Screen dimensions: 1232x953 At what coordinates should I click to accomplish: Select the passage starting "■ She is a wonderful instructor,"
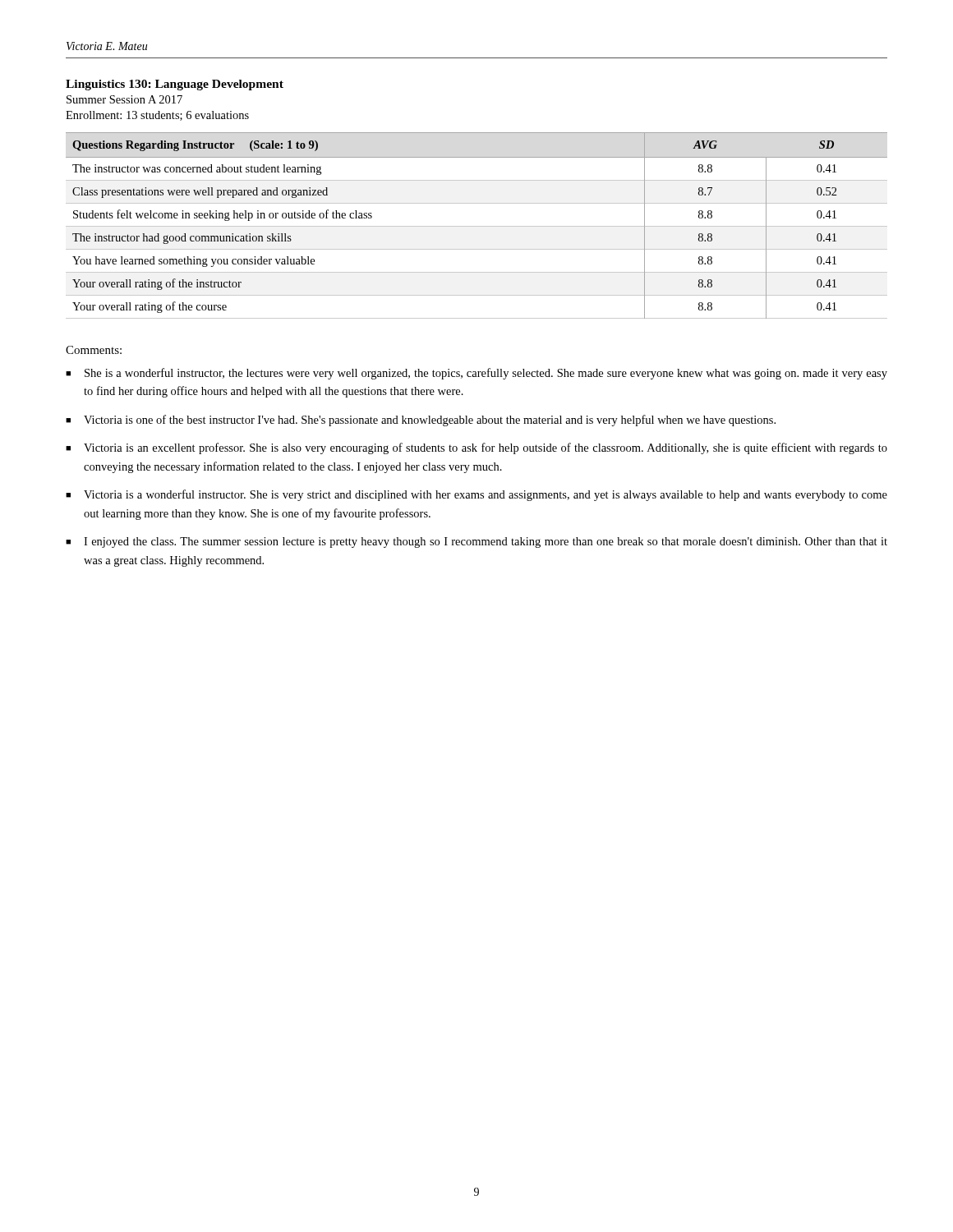tap(476, 382)
